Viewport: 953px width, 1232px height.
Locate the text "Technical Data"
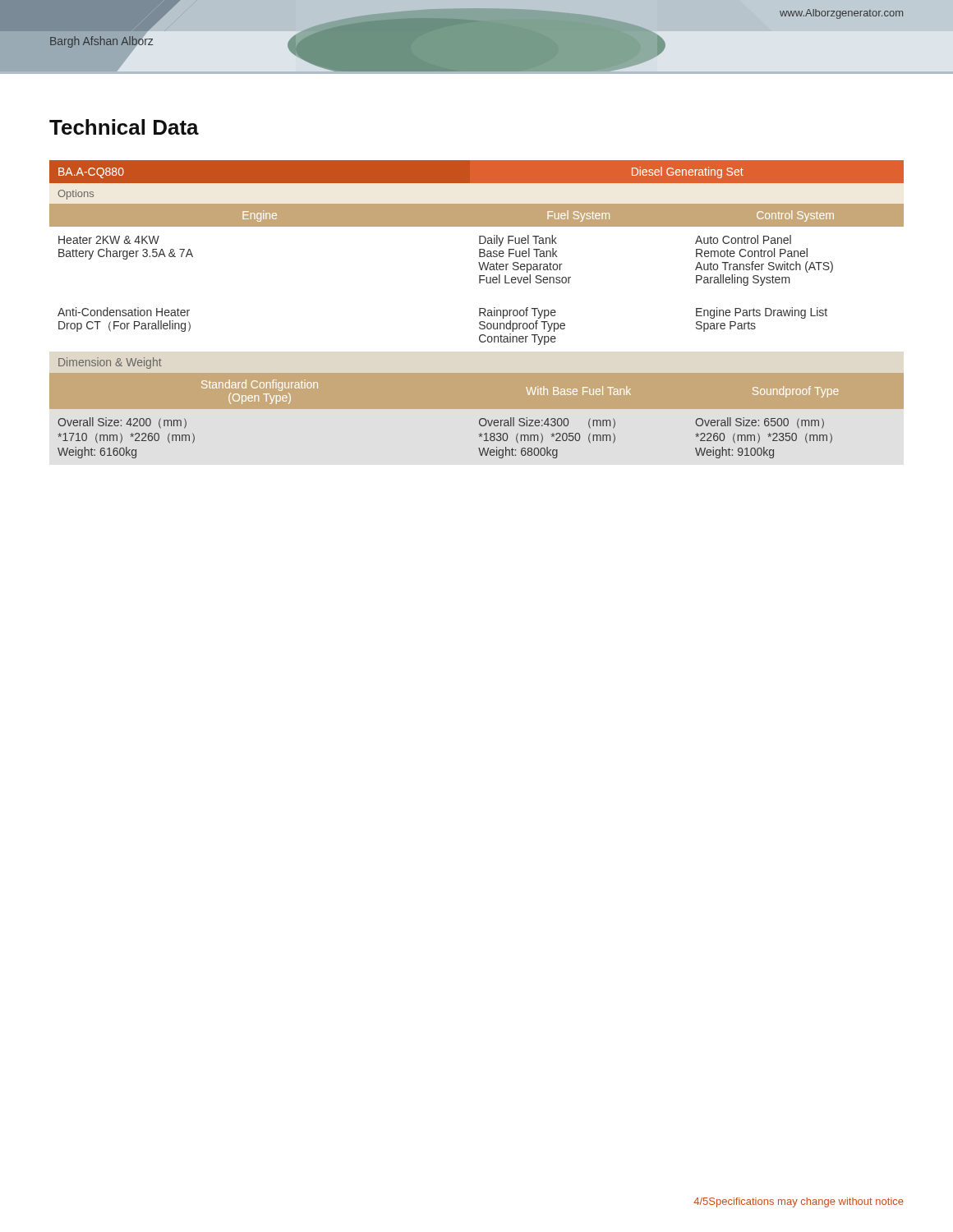click(124, 127)
